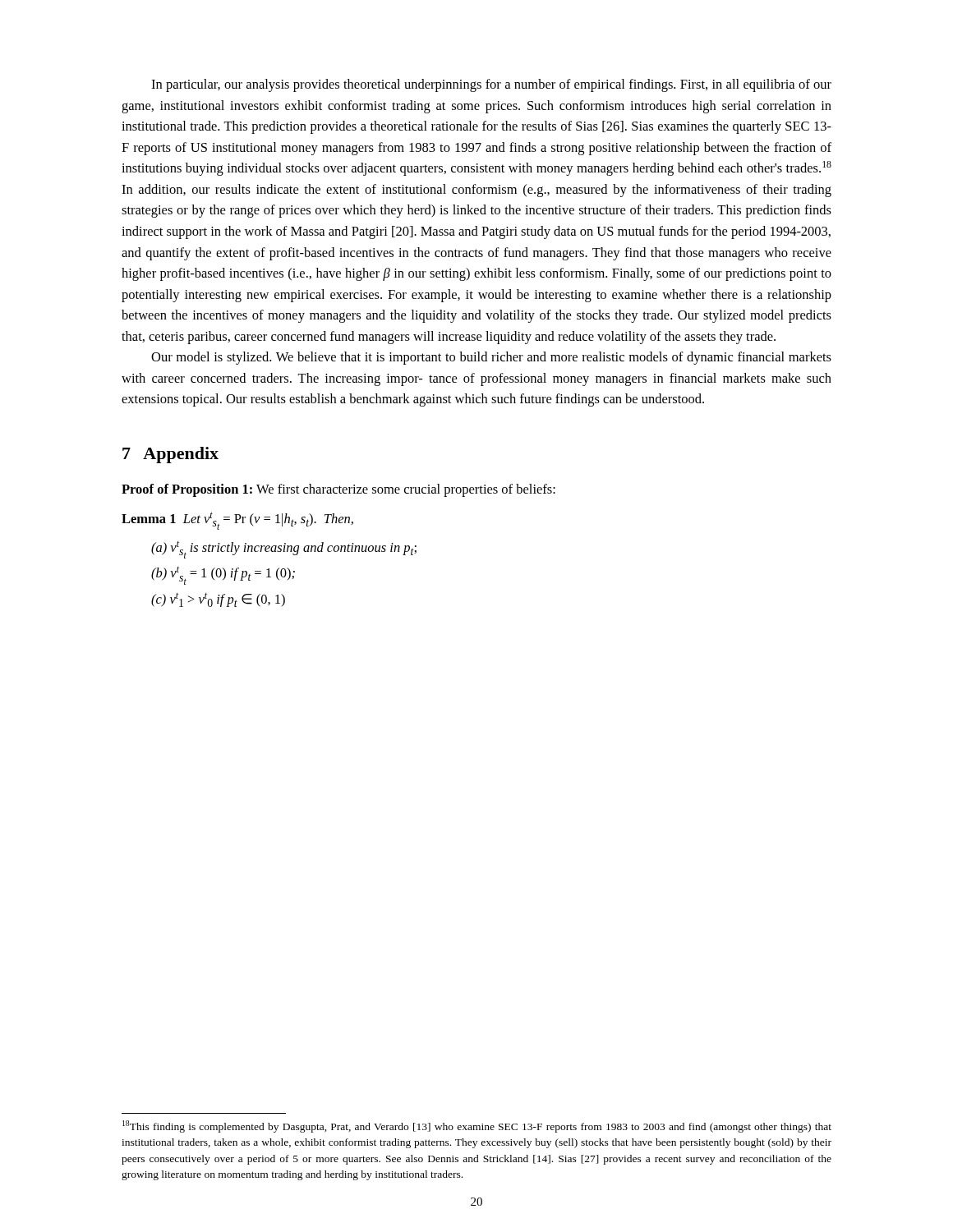The image size is (953, 1232).
Task: Select the section header that says "7 Appendix"
Action: tap(170, 455)
